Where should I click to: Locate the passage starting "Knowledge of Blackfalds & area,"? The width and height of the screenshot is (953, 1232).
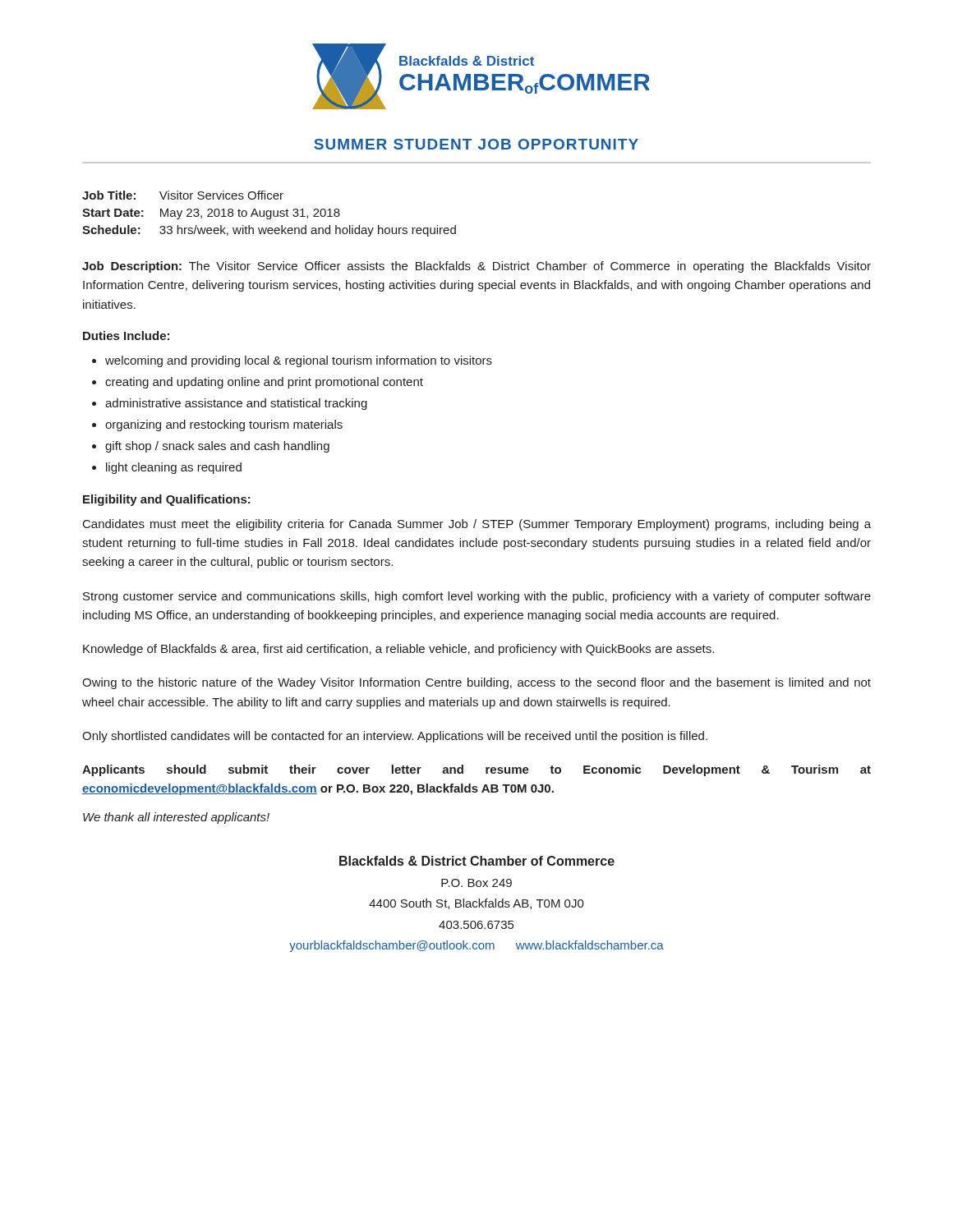tap(399, 648)
